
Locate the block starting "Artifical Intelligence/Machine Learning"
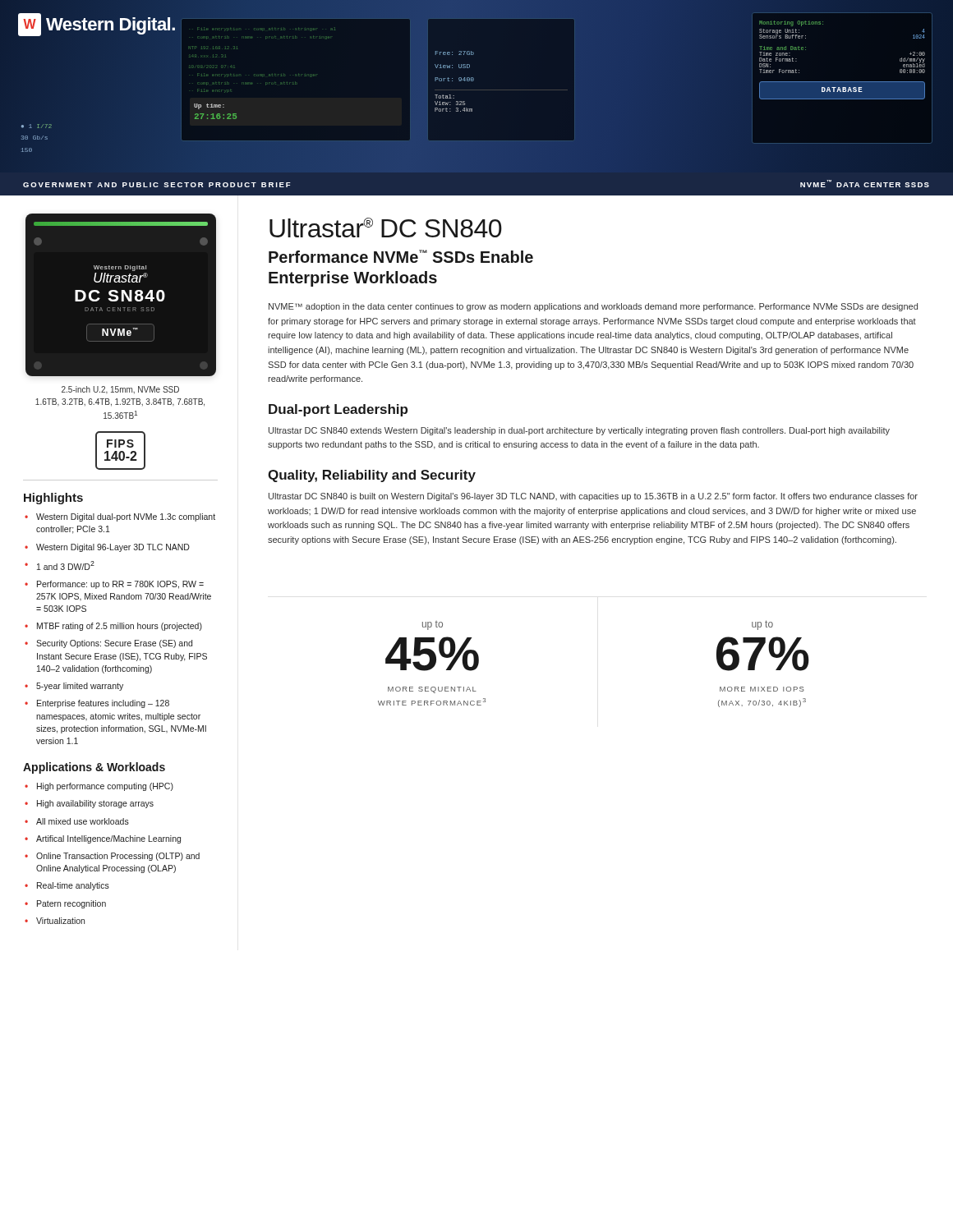click(109, 838)
